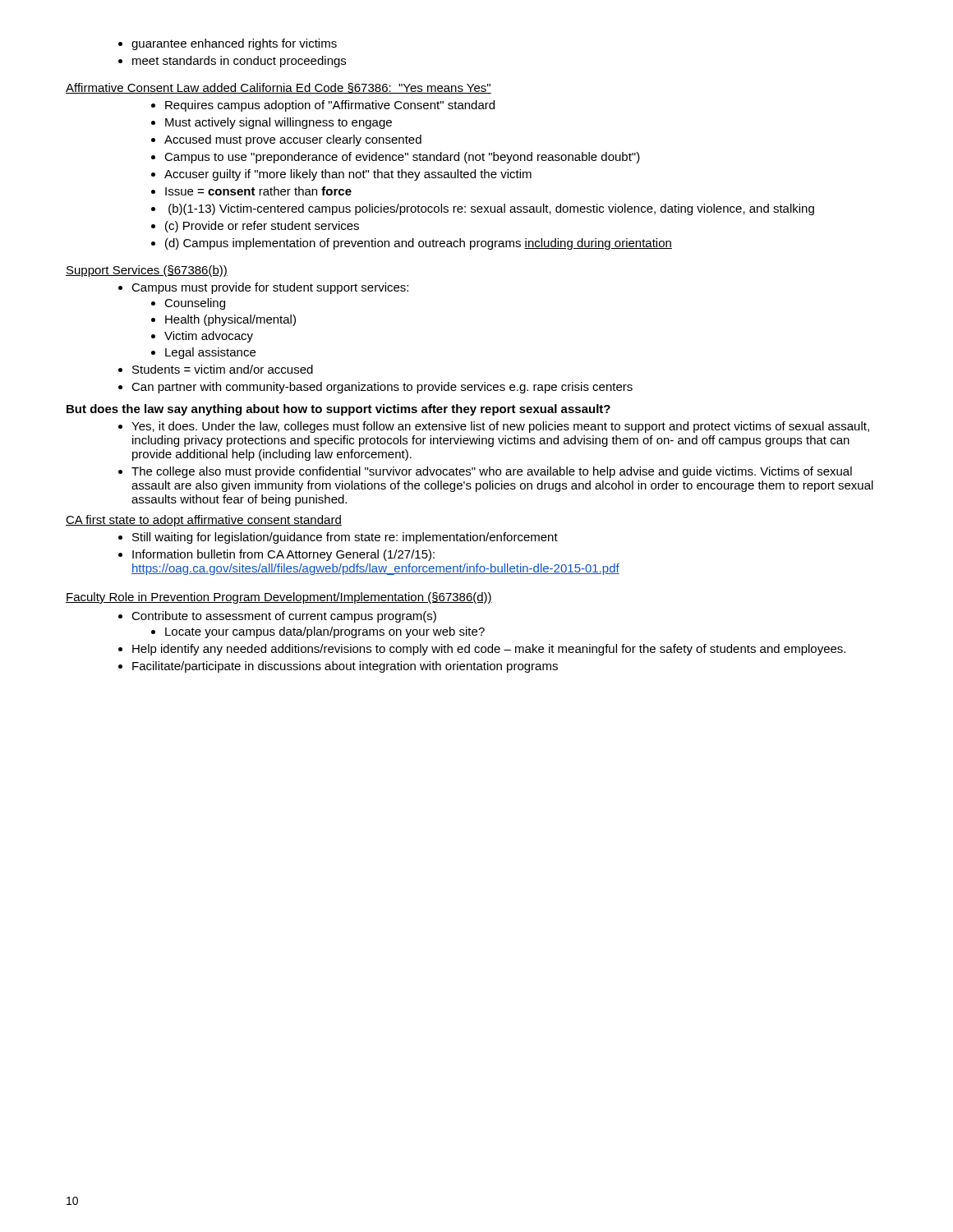The width and height of the screenshot is (953, 1232).
Task: Navigate to the text starting "Campus to use "preponderance of evidence" standard"
Action: (x=526, y=156)
